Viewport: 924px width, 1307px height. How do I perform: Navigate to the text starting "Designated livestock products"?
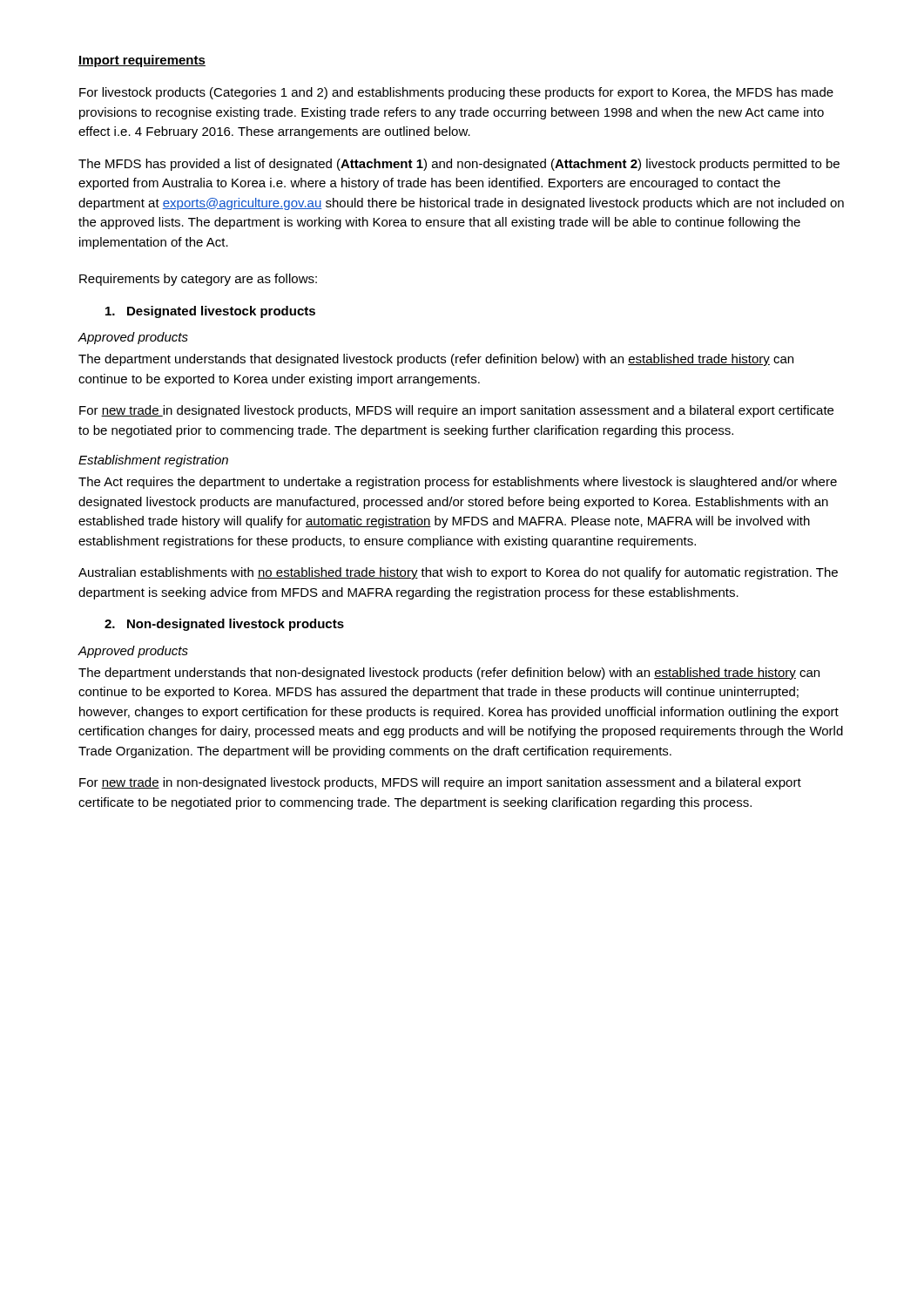point(210,312)
